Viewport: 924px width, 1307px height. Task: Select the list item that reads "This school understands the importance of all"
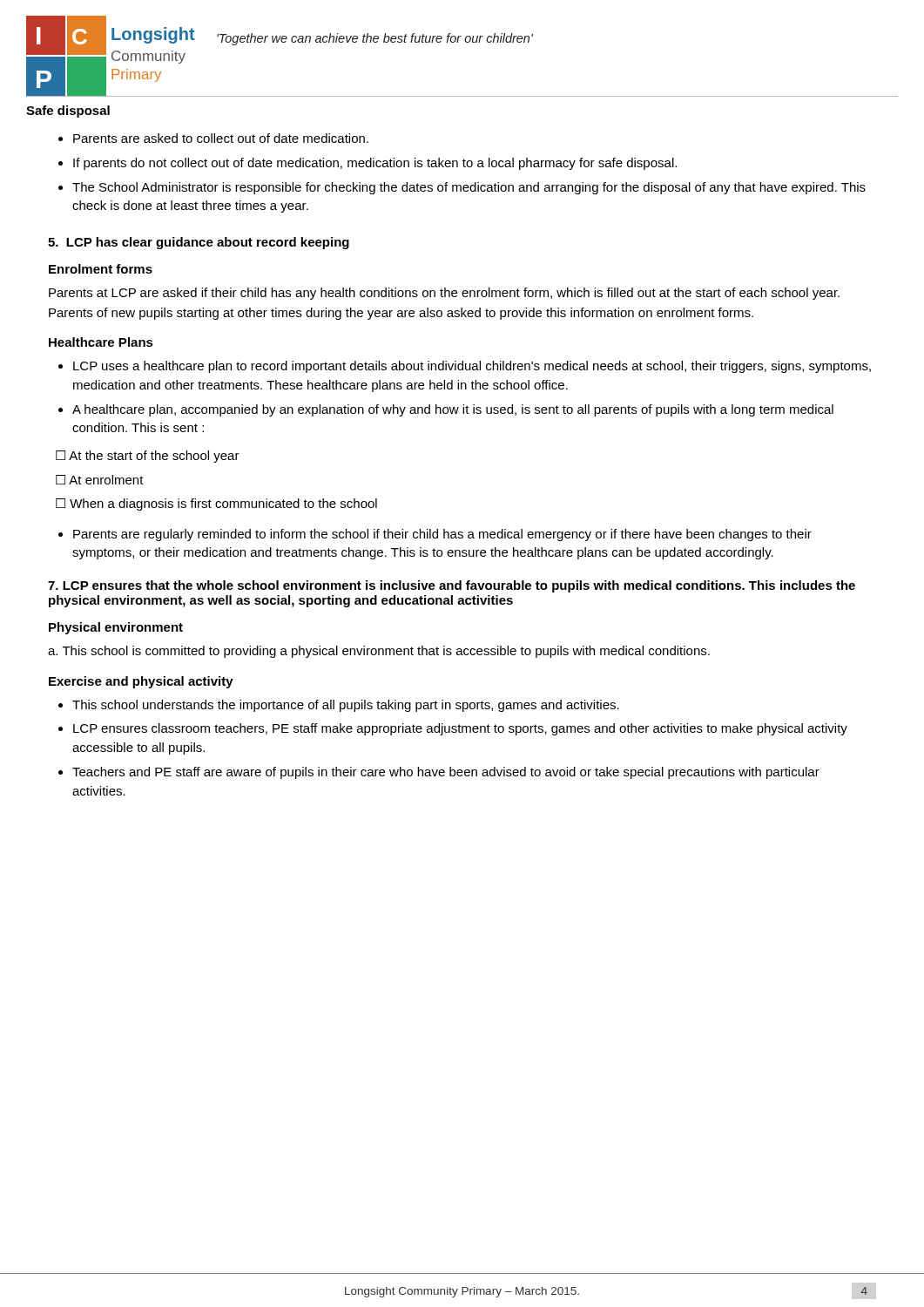(x=346, y=704)
